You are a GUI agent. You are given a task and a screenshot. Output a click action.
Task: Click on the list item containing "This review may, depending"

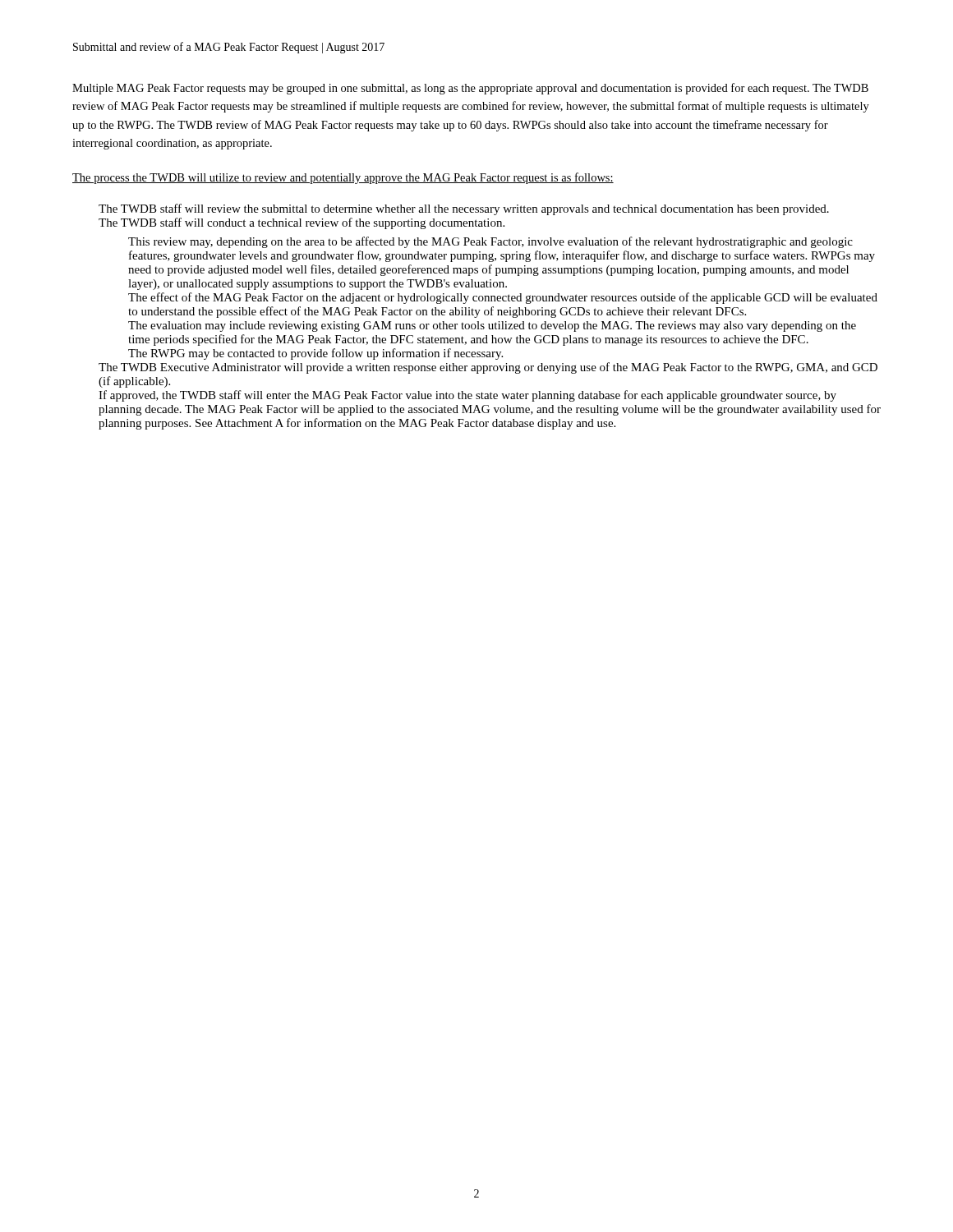click(x=504, y=263)
